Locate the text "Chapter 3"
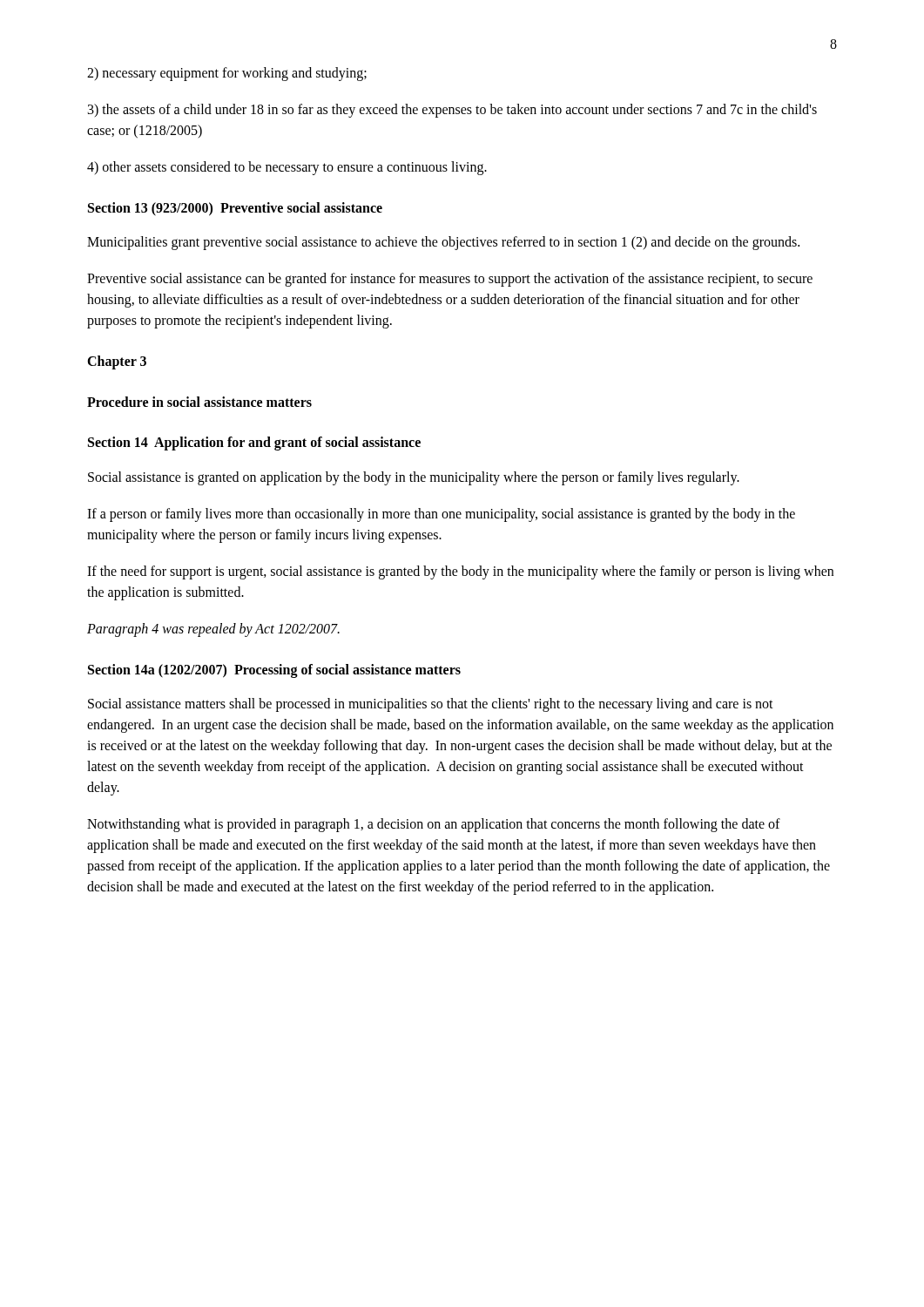 tap(117, 362)
